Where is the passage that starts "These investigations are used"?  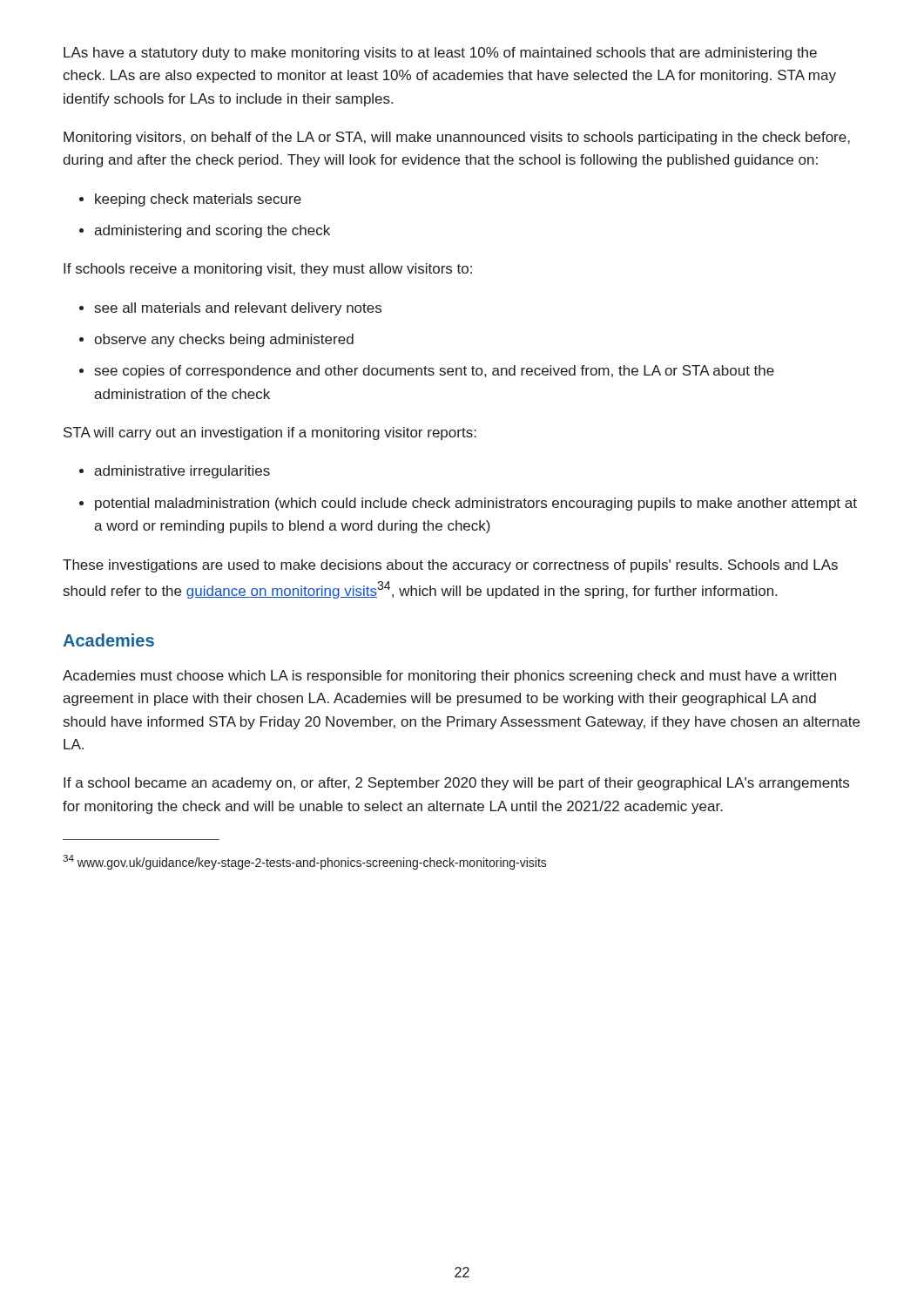point(462,578)
